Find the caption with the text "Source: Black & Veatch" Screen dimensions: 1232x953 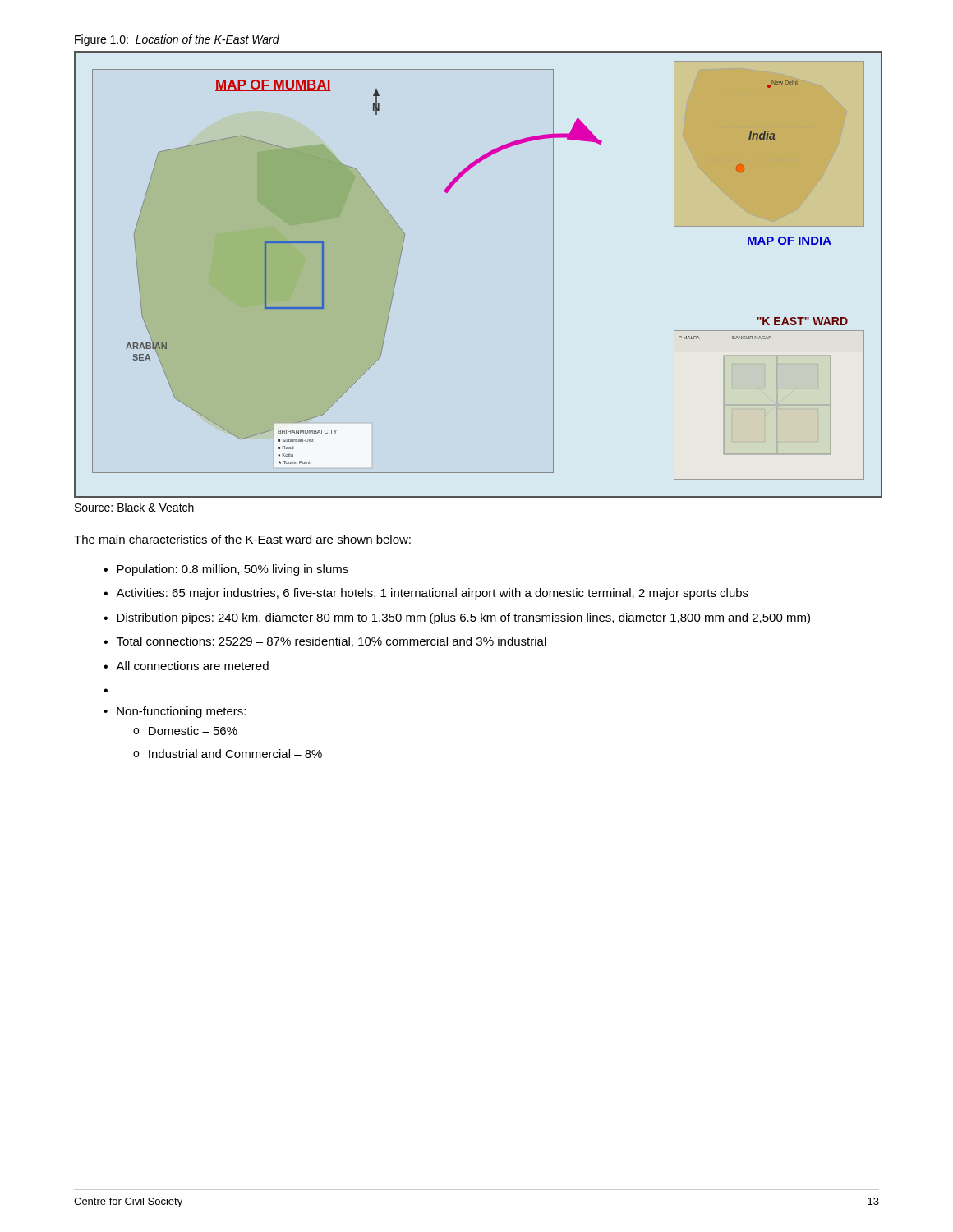click(x=134, y=508)
